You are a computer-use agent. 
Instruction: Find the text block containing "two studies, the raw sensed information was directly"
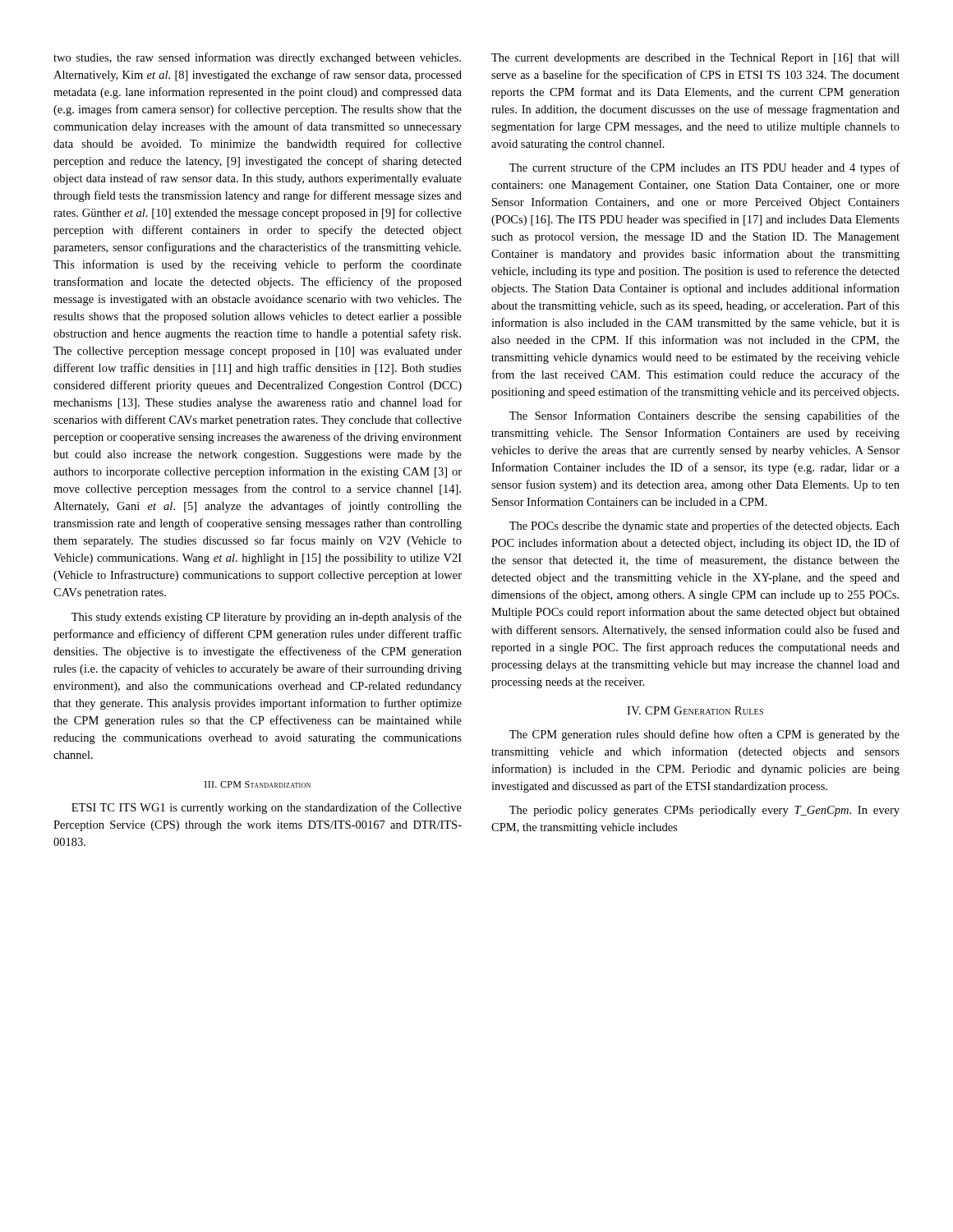(x=258, y=325)
